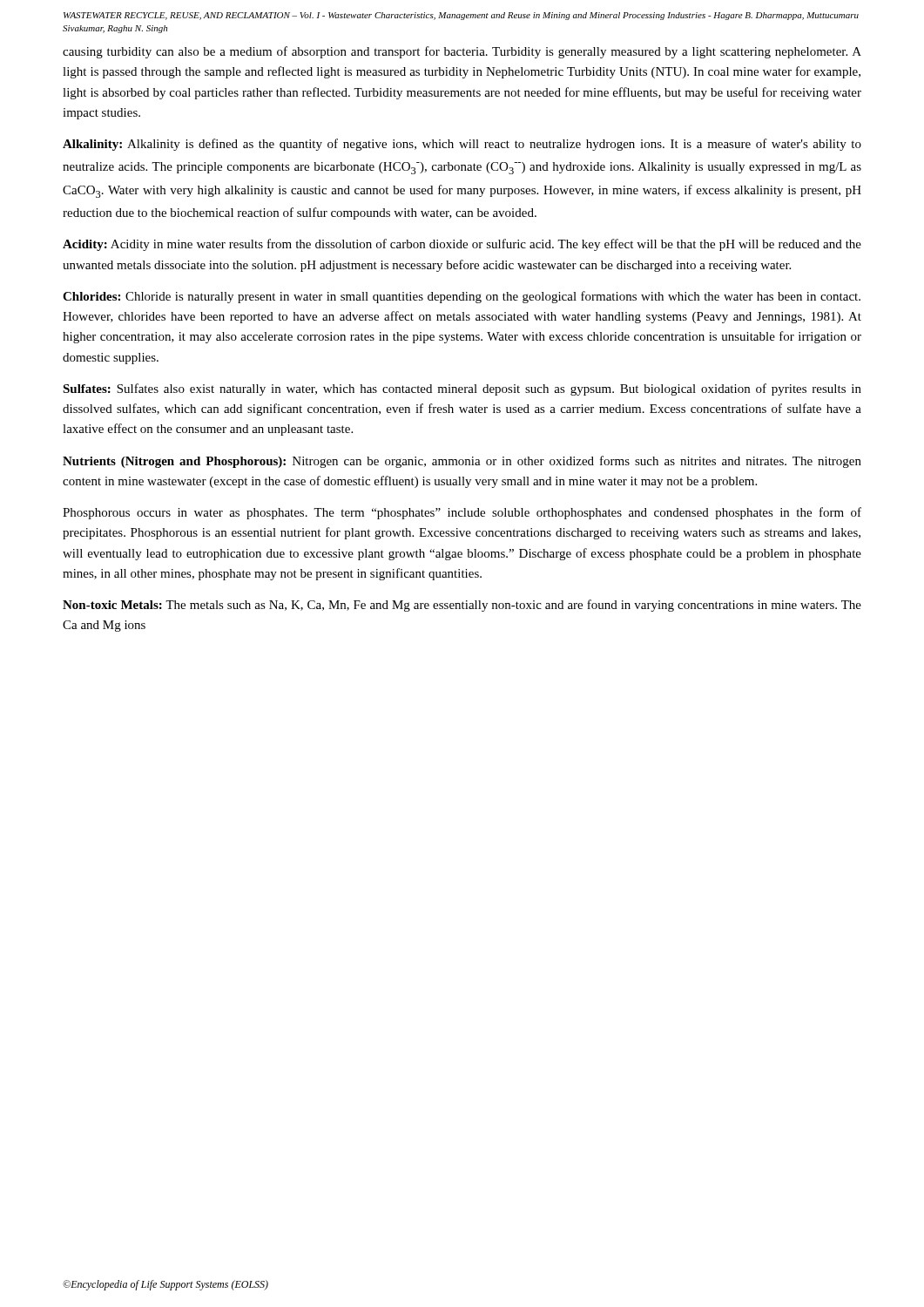Find the block on this page that starts "Sulfates: Sulfates also exist"
Image resolution: width=924 pixels, height=1307 pixels.
pyautogui.click(x=462, y=409)
